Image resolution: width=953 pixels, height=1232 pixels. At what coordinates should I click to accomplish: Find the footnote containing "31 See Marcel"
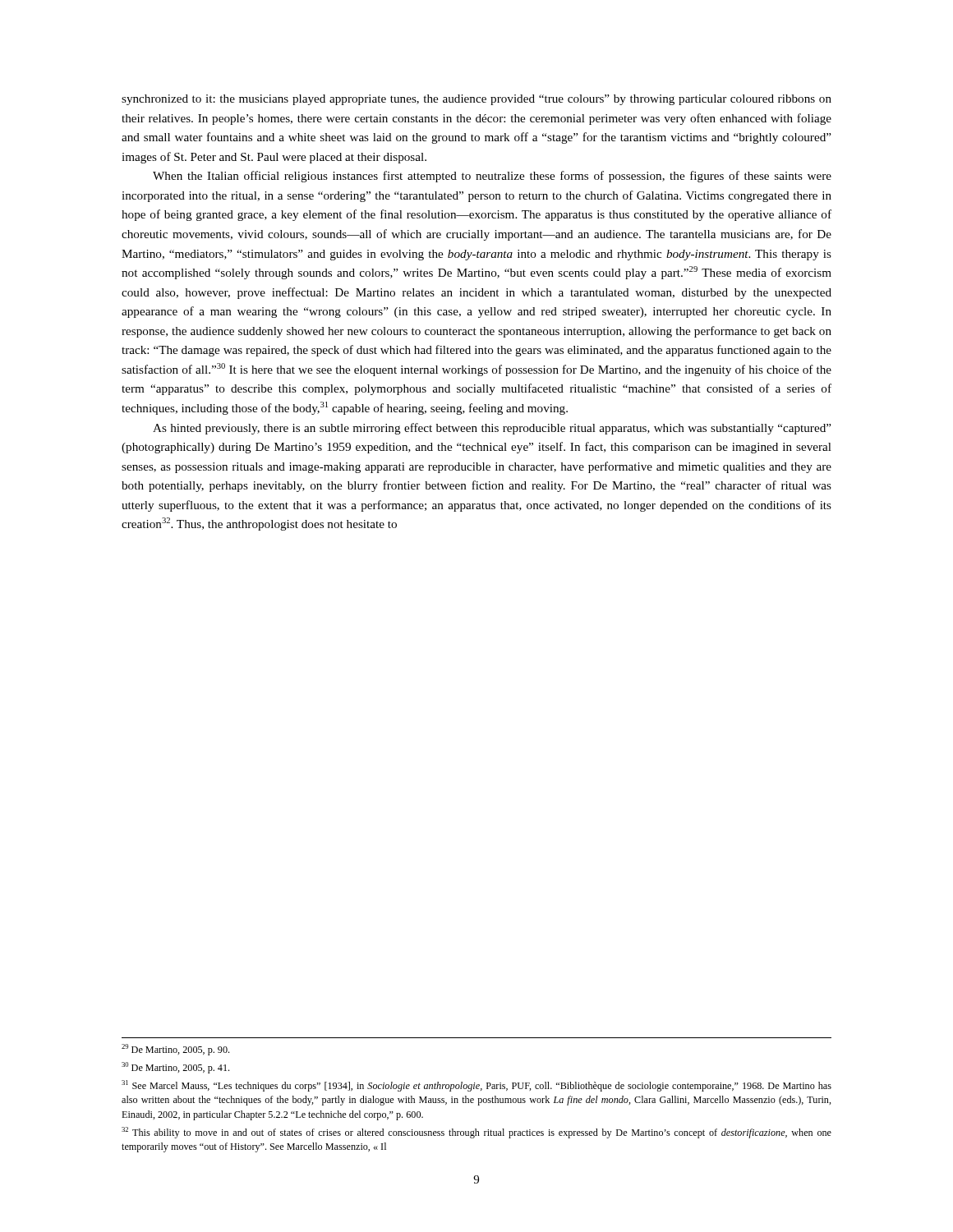(476, 1100)
